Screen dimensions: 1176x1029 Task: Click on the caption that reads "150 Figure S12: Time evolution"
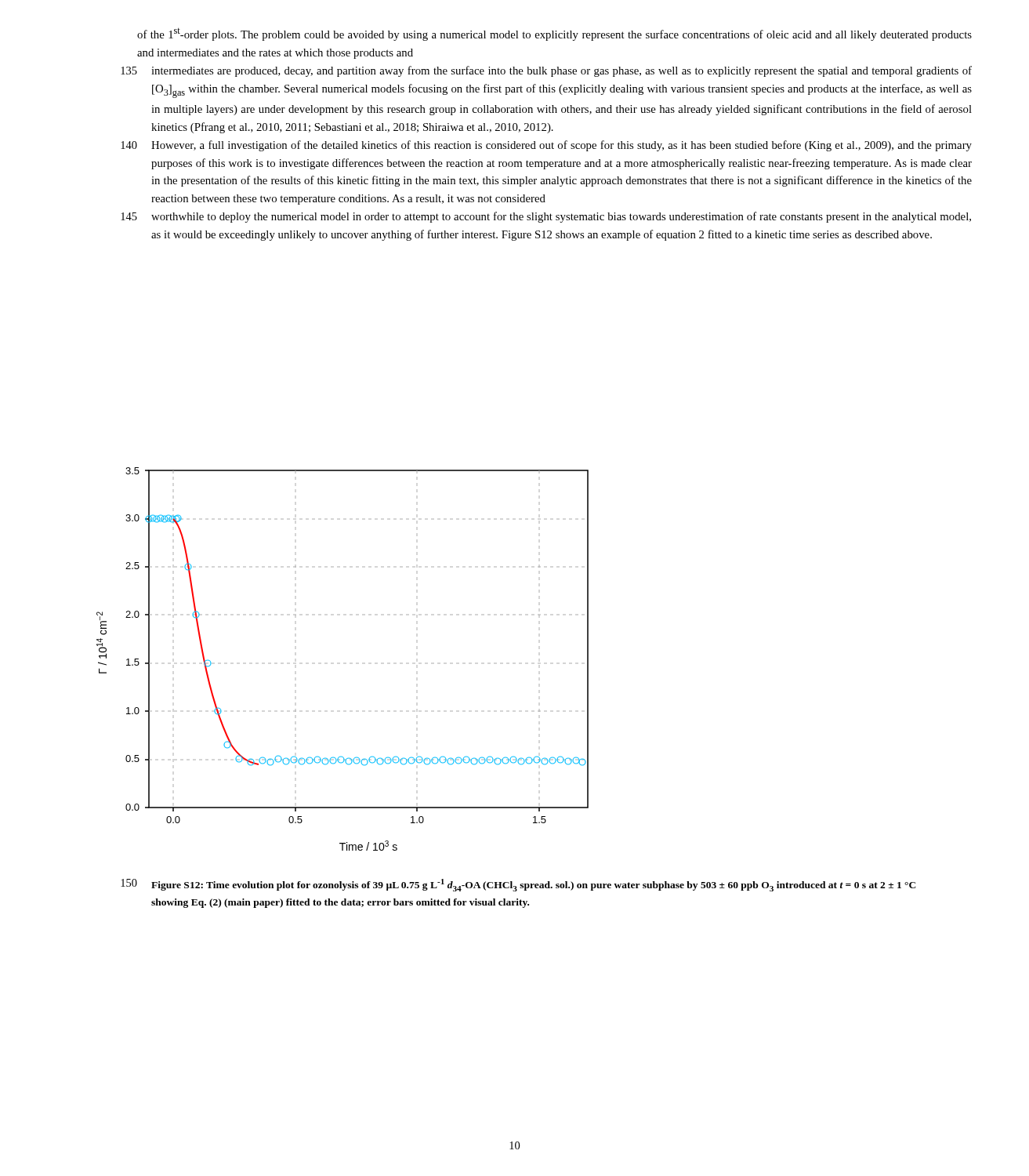coord(517,892)
